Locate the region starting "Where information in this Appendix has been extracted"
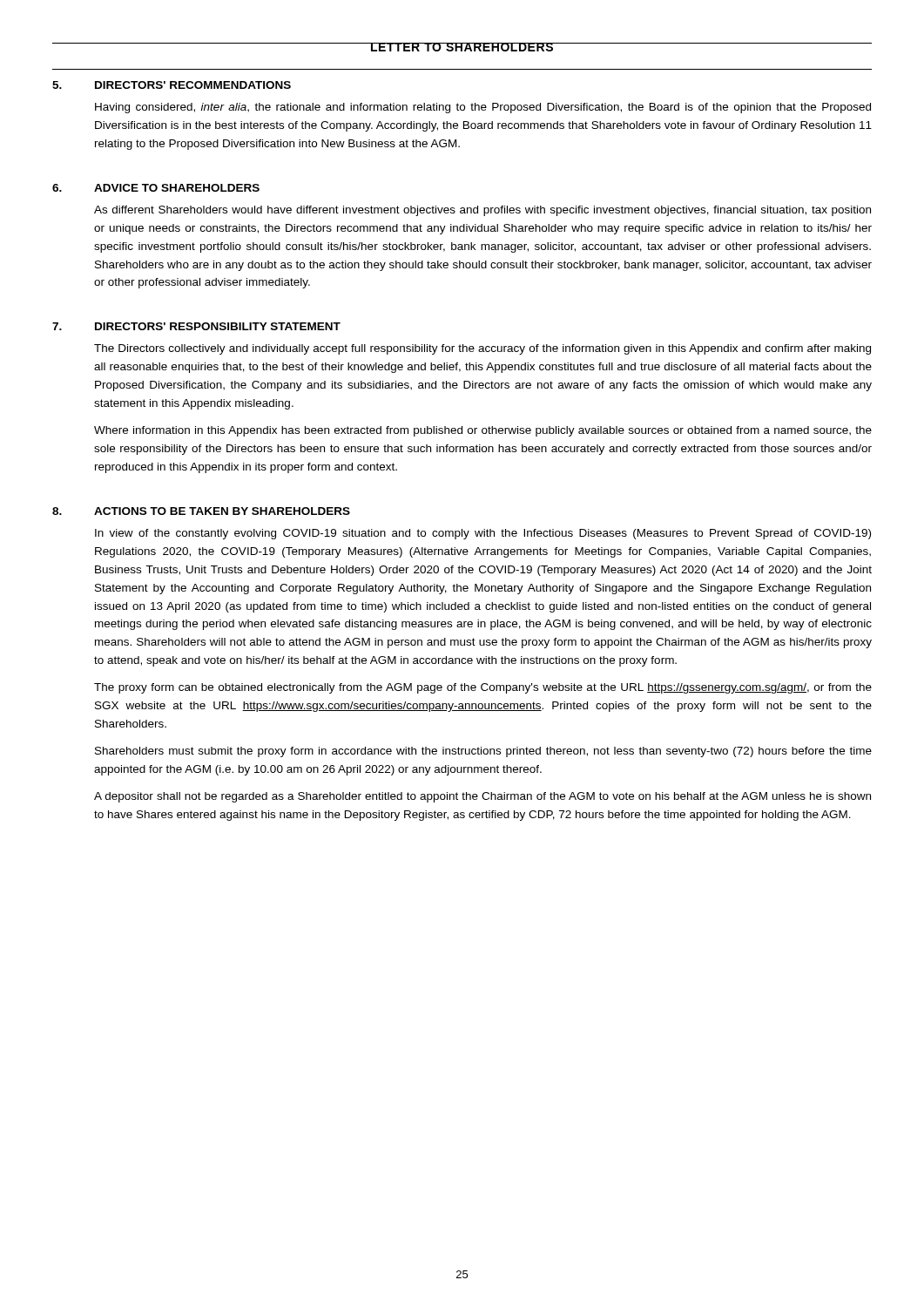The height and width of the screenshot is (1307, 924). (483, 448)
